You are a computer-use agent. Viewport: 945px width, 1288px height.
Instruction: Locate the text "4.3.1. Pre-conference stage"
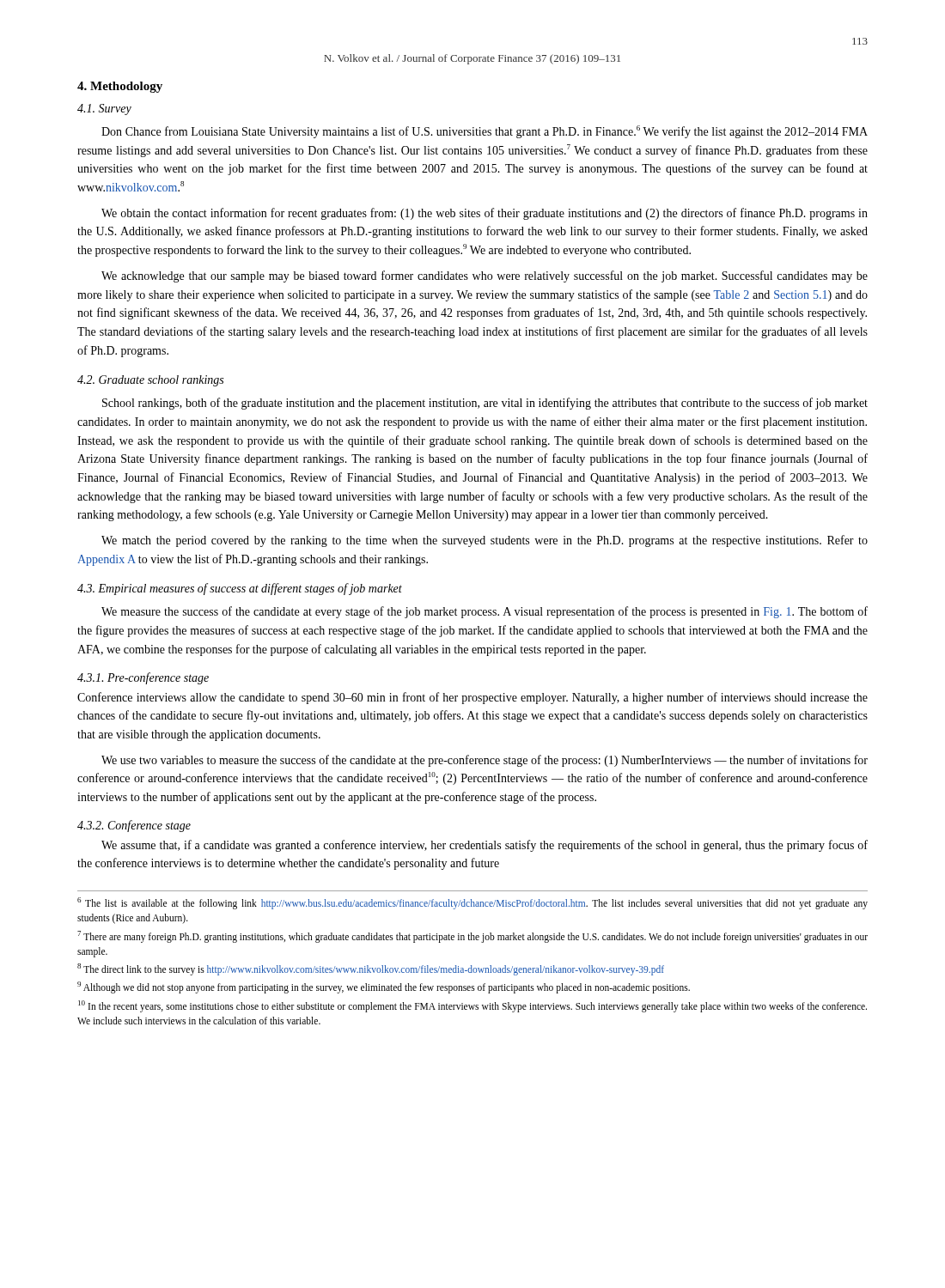(x=143, y=677)
